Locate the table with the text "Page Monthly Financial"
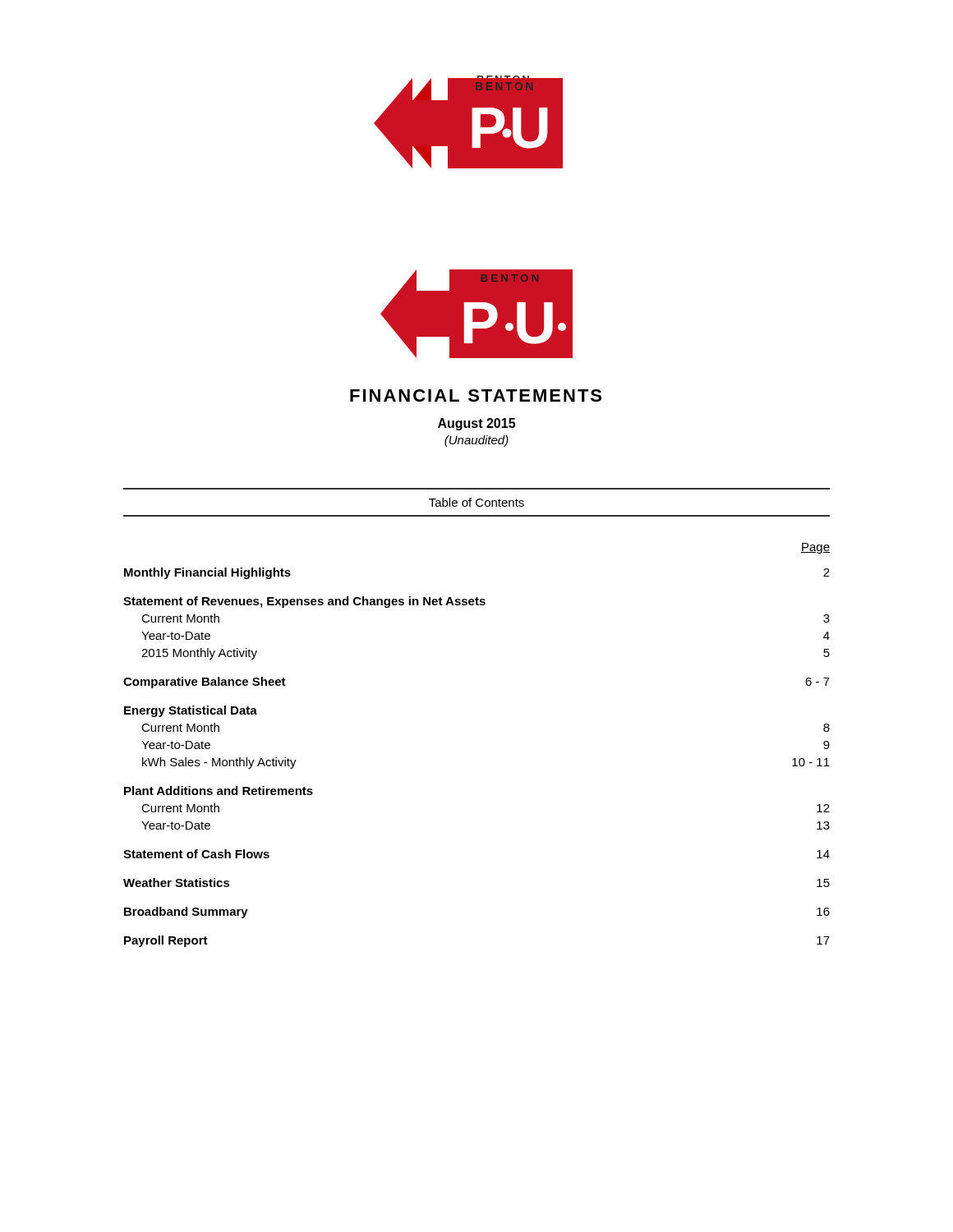This screenshot has width=953, height=1232. point(476,743)
